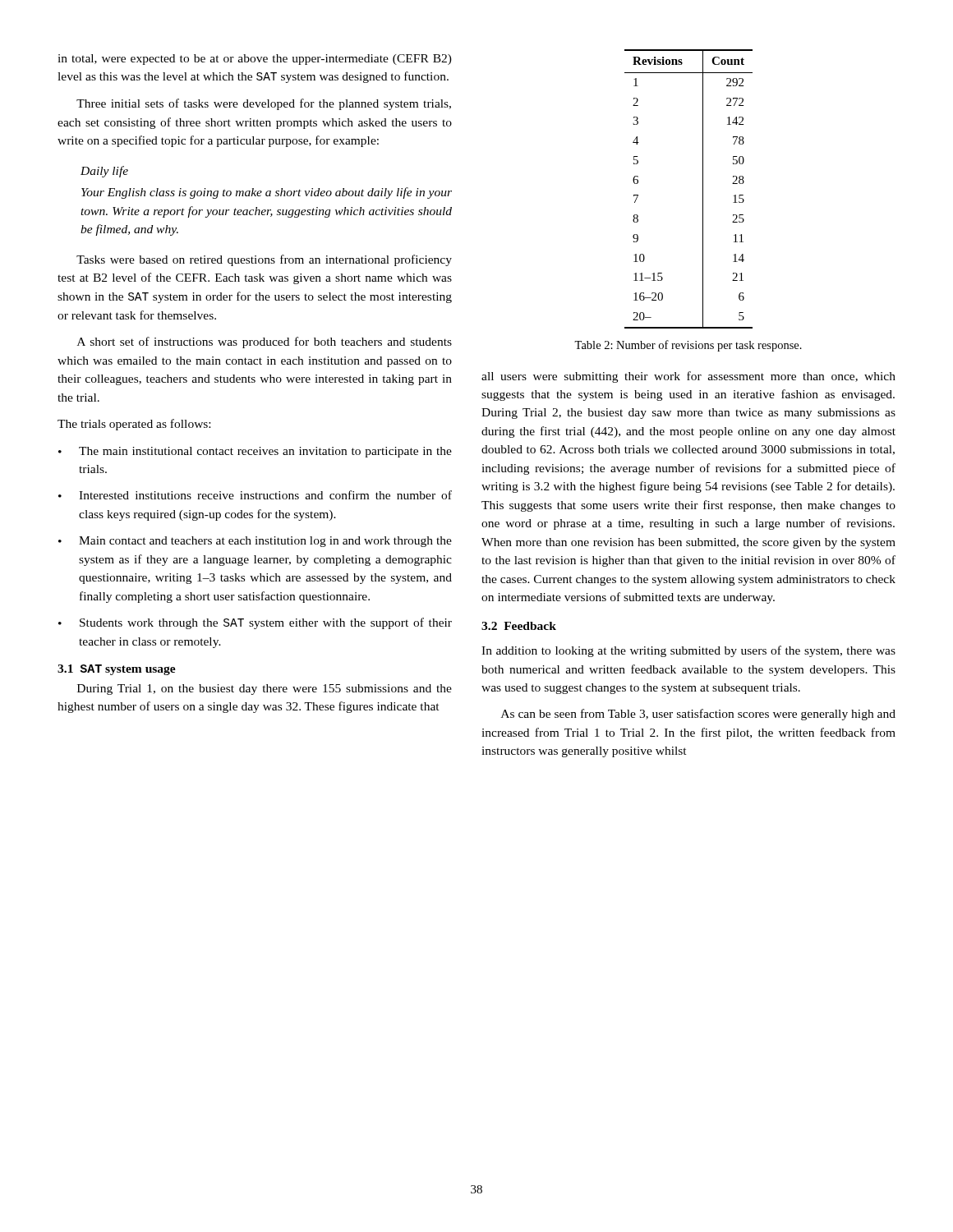953x1232 pixels.
Task: Select the text block containing "During Trial 1, on the busiest day"
Action: pyautogui.click(x=255, y=697)
